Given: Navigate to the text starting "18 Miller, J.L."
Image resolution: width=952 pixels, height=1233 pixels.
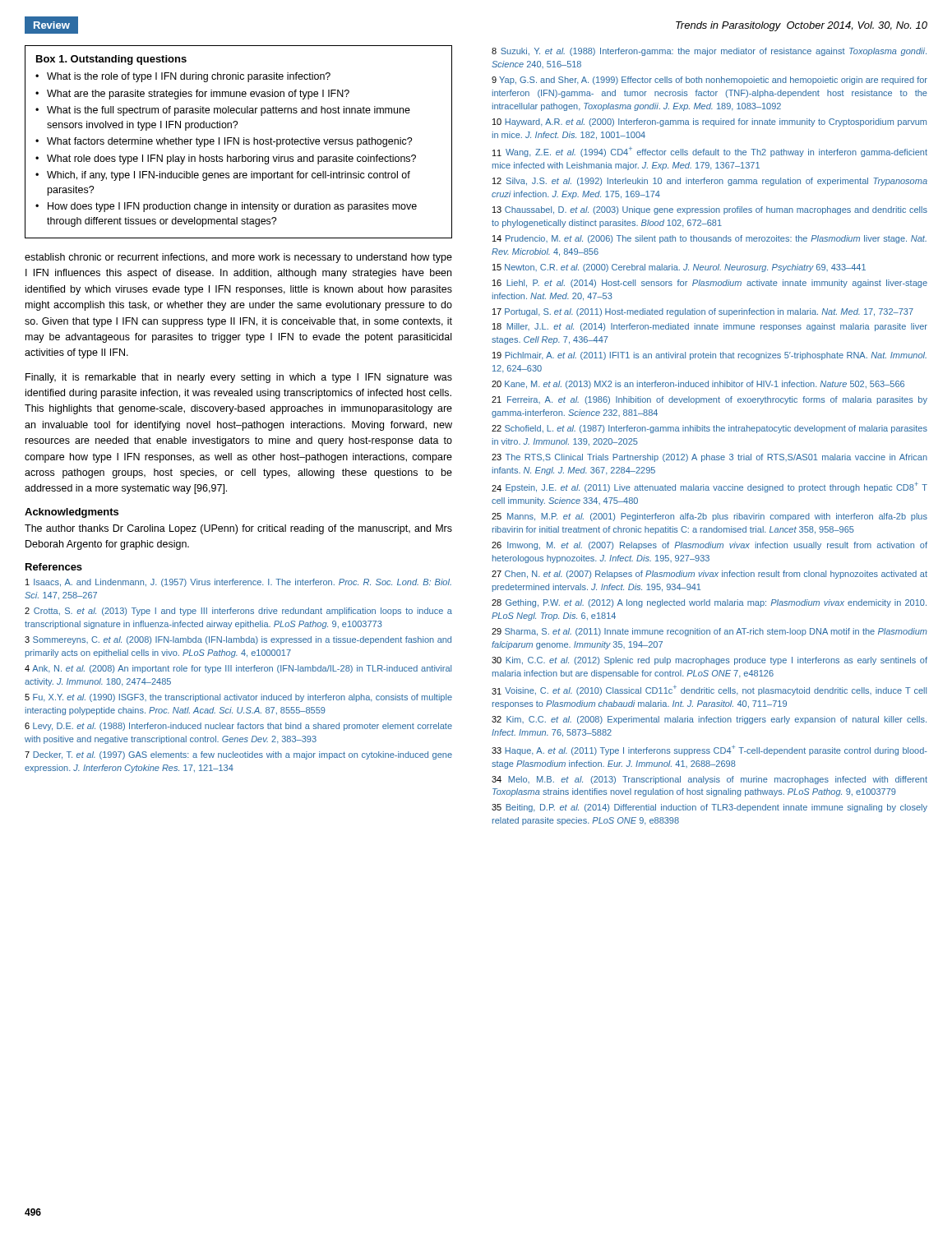Looking at the screenshot, I should coord(709,333).
